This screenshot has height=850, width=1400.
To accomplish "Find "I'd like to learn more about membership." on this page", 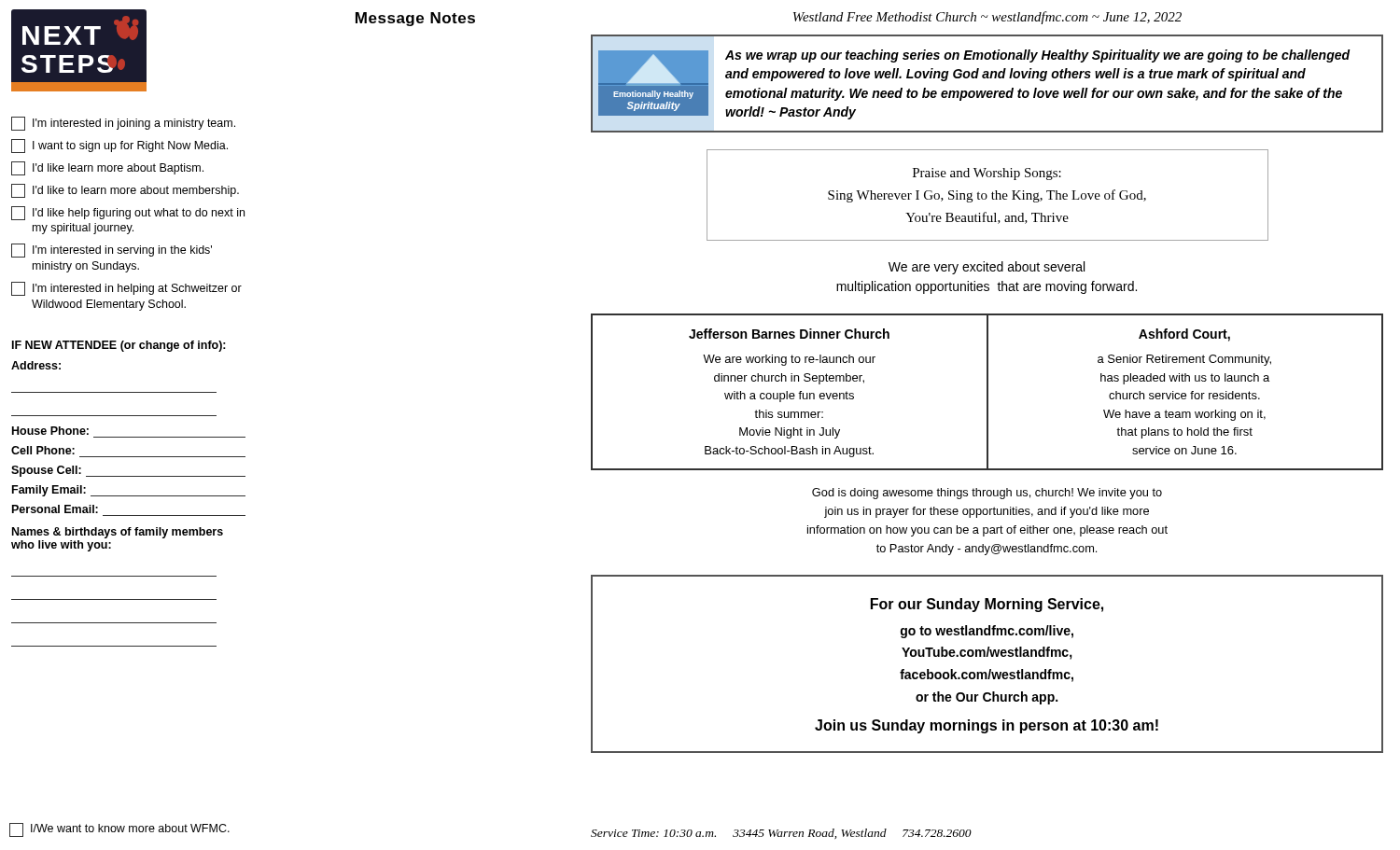I will click(125, 190).
